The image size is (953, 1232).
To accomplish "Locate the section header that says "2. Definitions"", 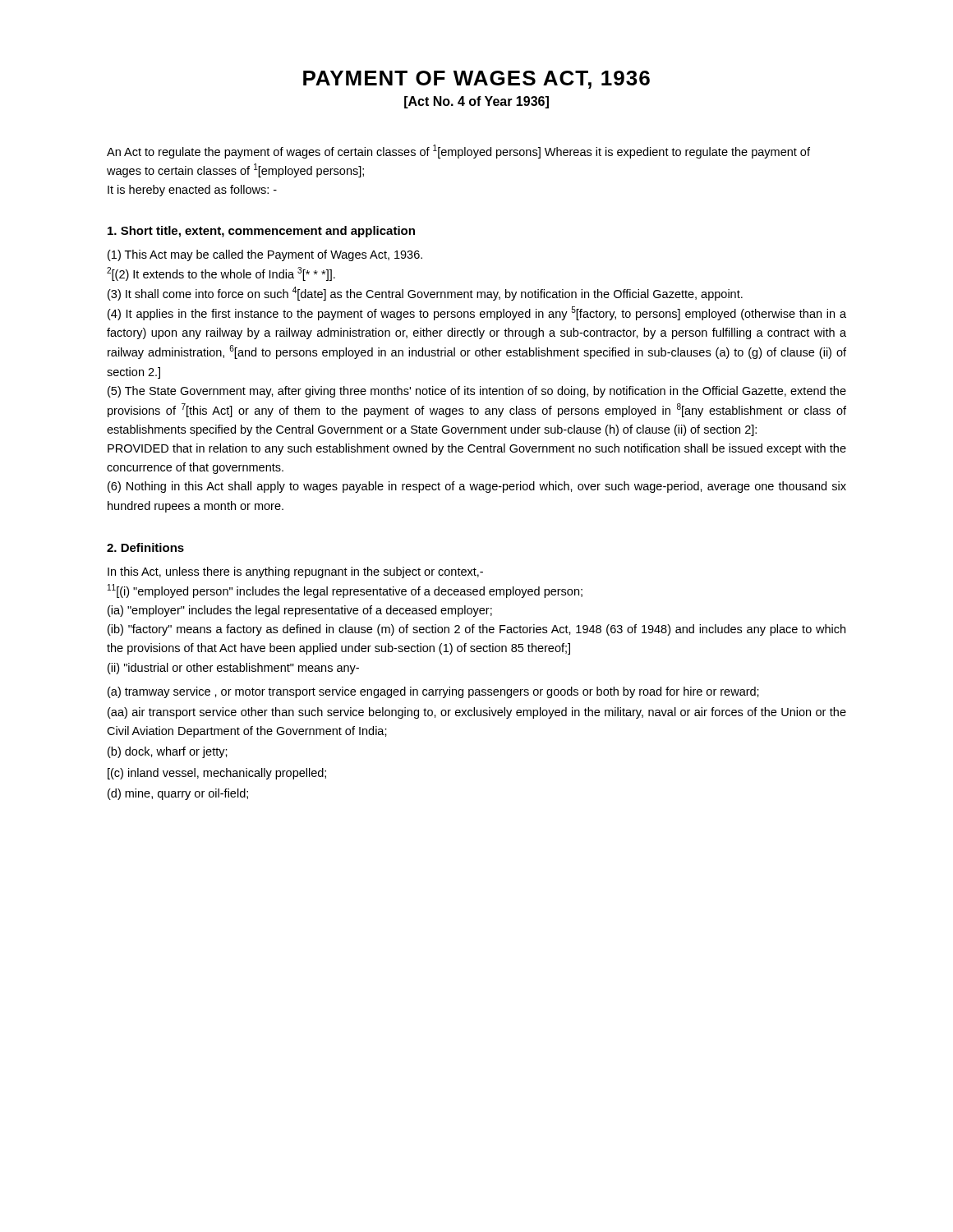I will pyautogui.click(x=146, y=547).
